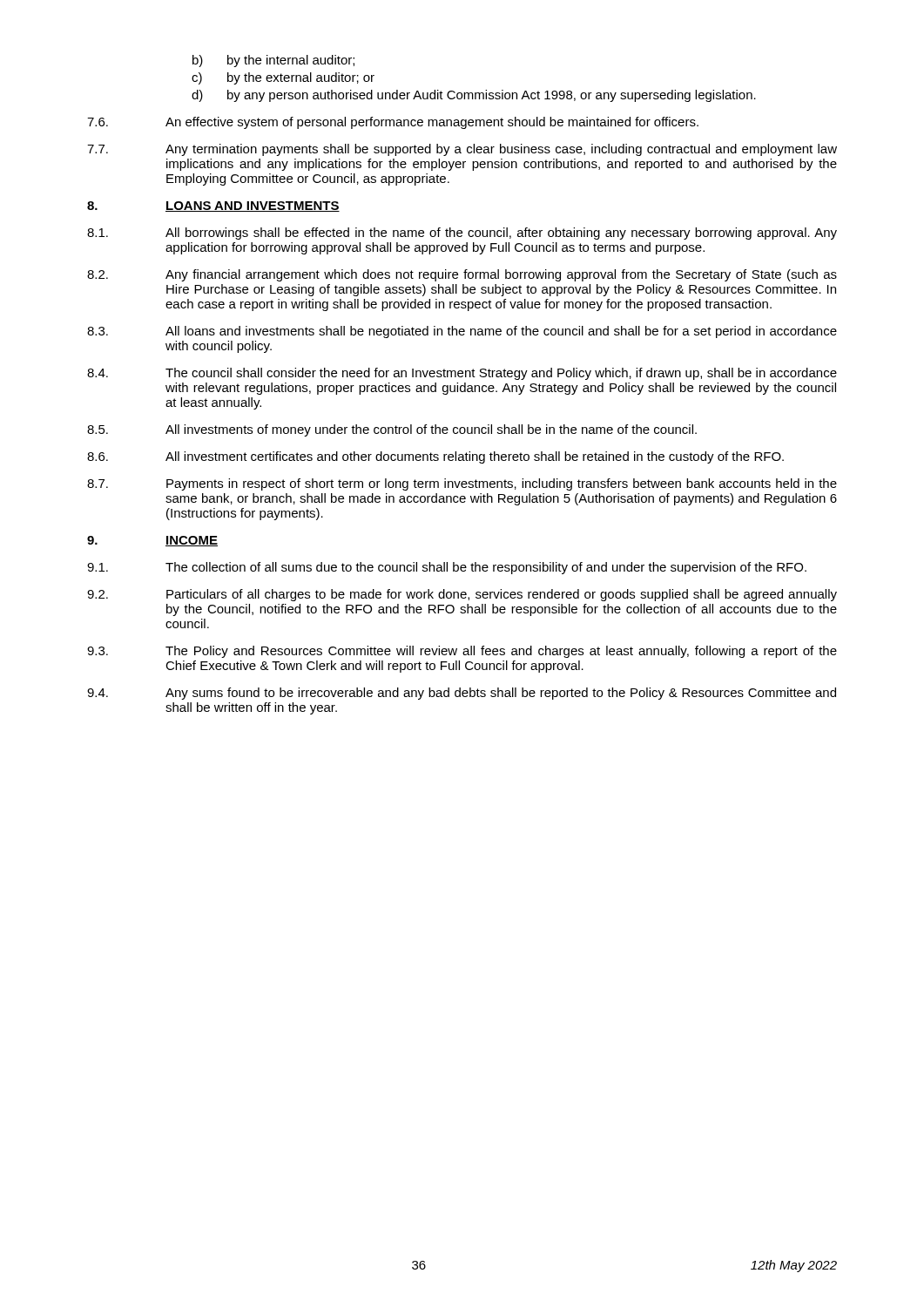
Task: Find the text block that says "1. The collection of all sums due"
Action: (462, 567)
